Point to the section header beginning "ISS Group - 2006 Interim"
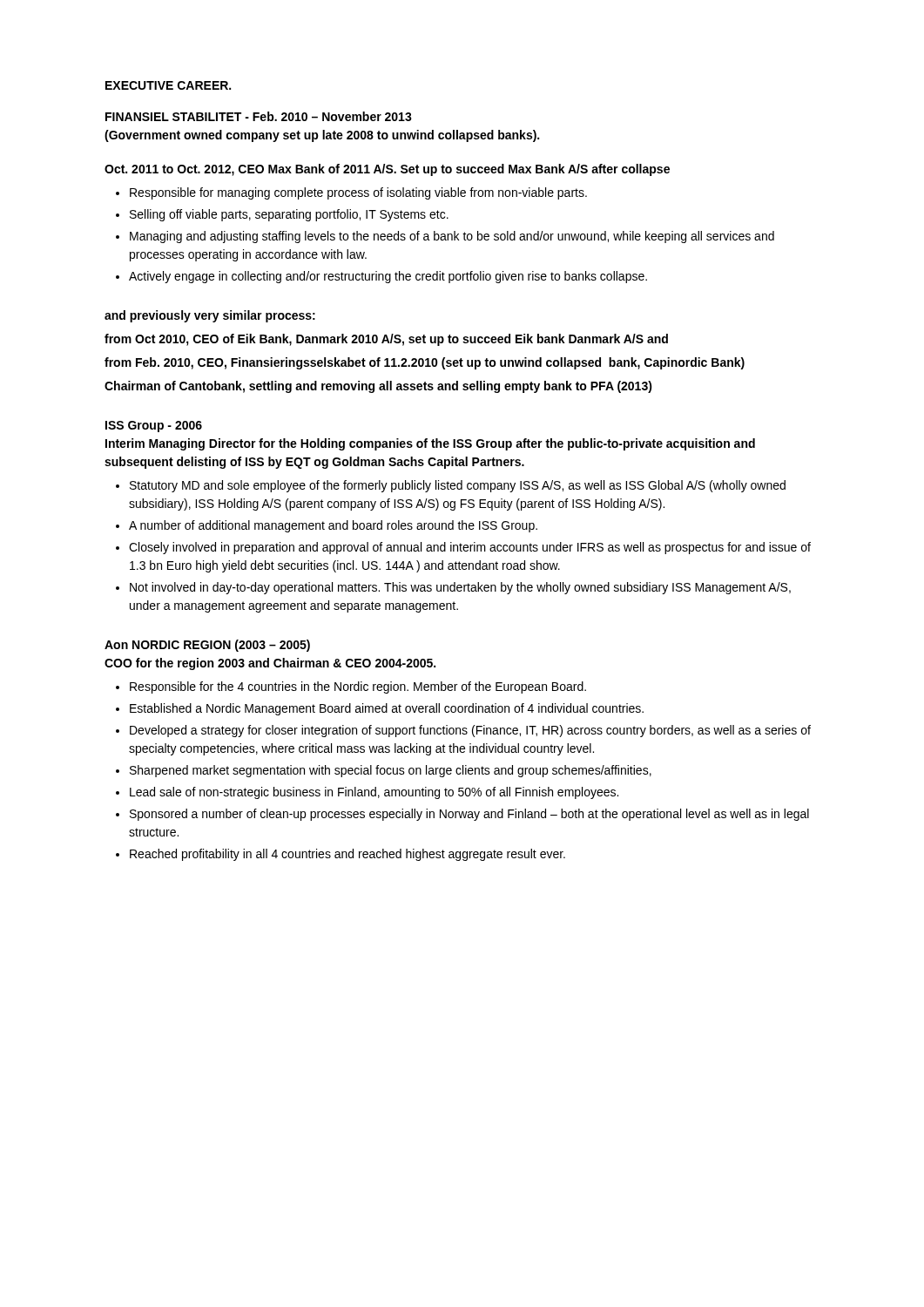 pyautogui.click(x=430, y=444)
